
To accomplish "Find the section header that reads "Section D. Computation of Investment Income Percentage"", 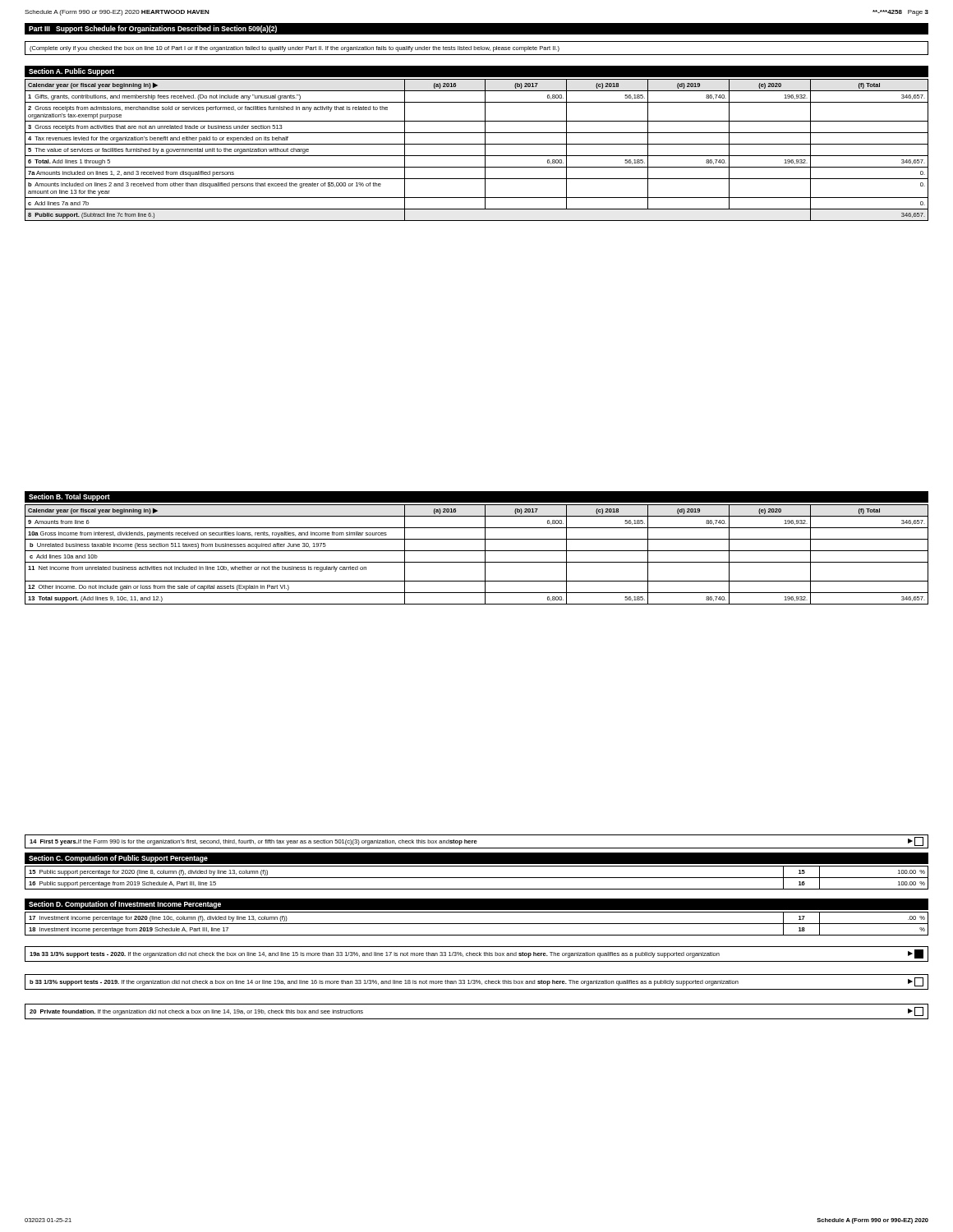I will tap(125, 904).
